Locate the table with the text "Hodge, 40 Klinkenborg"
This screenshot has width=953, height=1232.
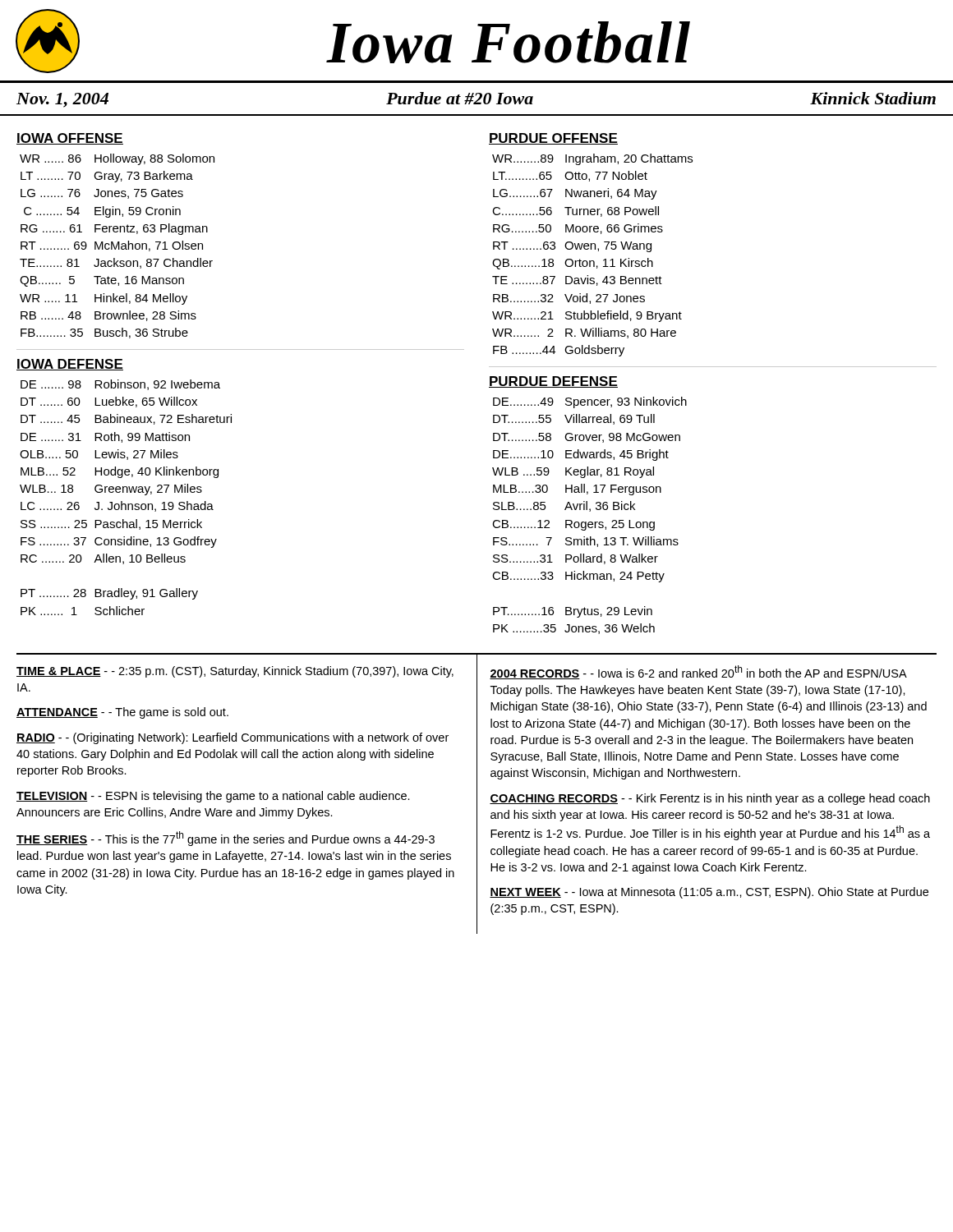coord(240,497)
